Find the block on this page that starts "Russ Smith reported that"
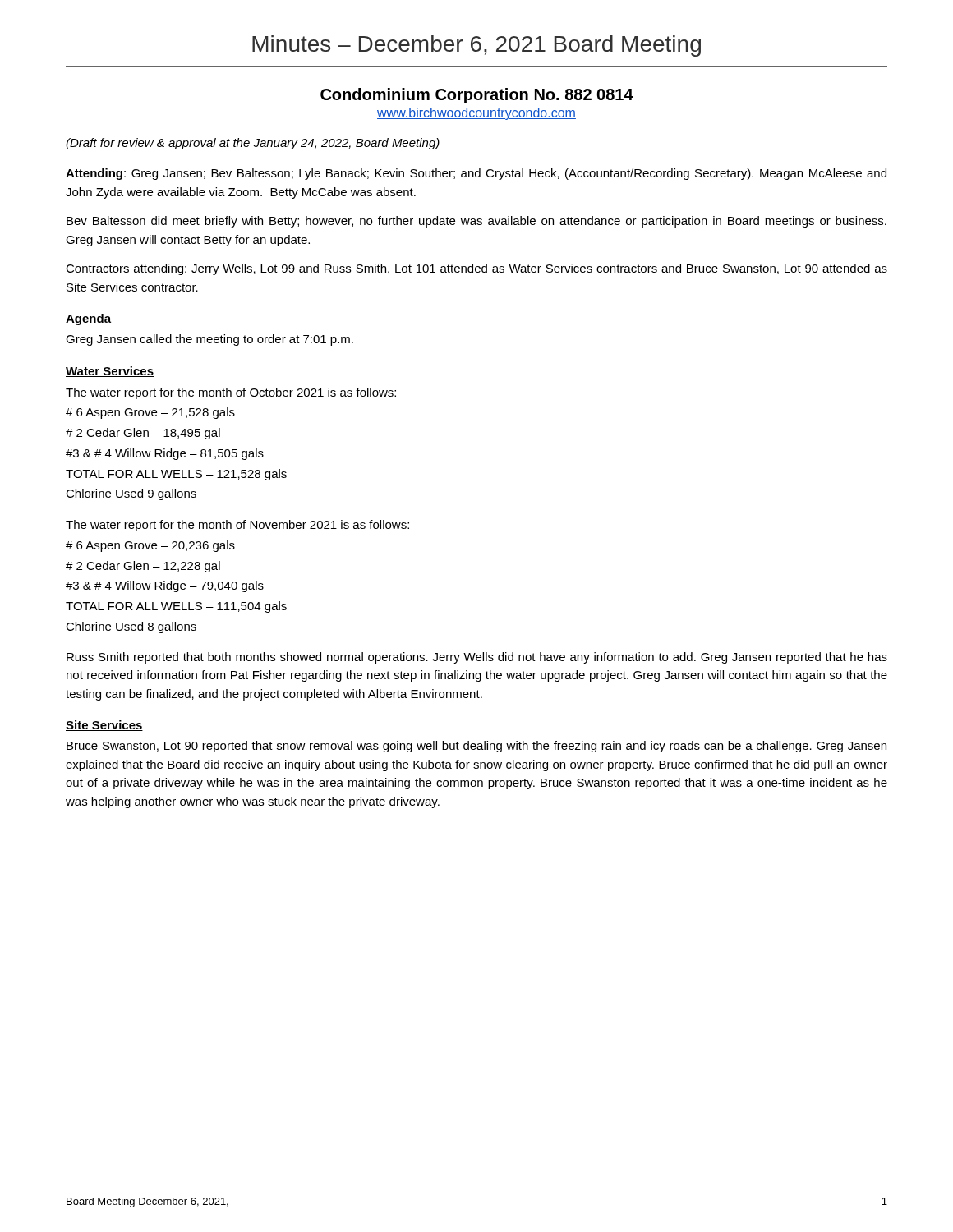This screenshot has width=953, height=1232. 476,675
